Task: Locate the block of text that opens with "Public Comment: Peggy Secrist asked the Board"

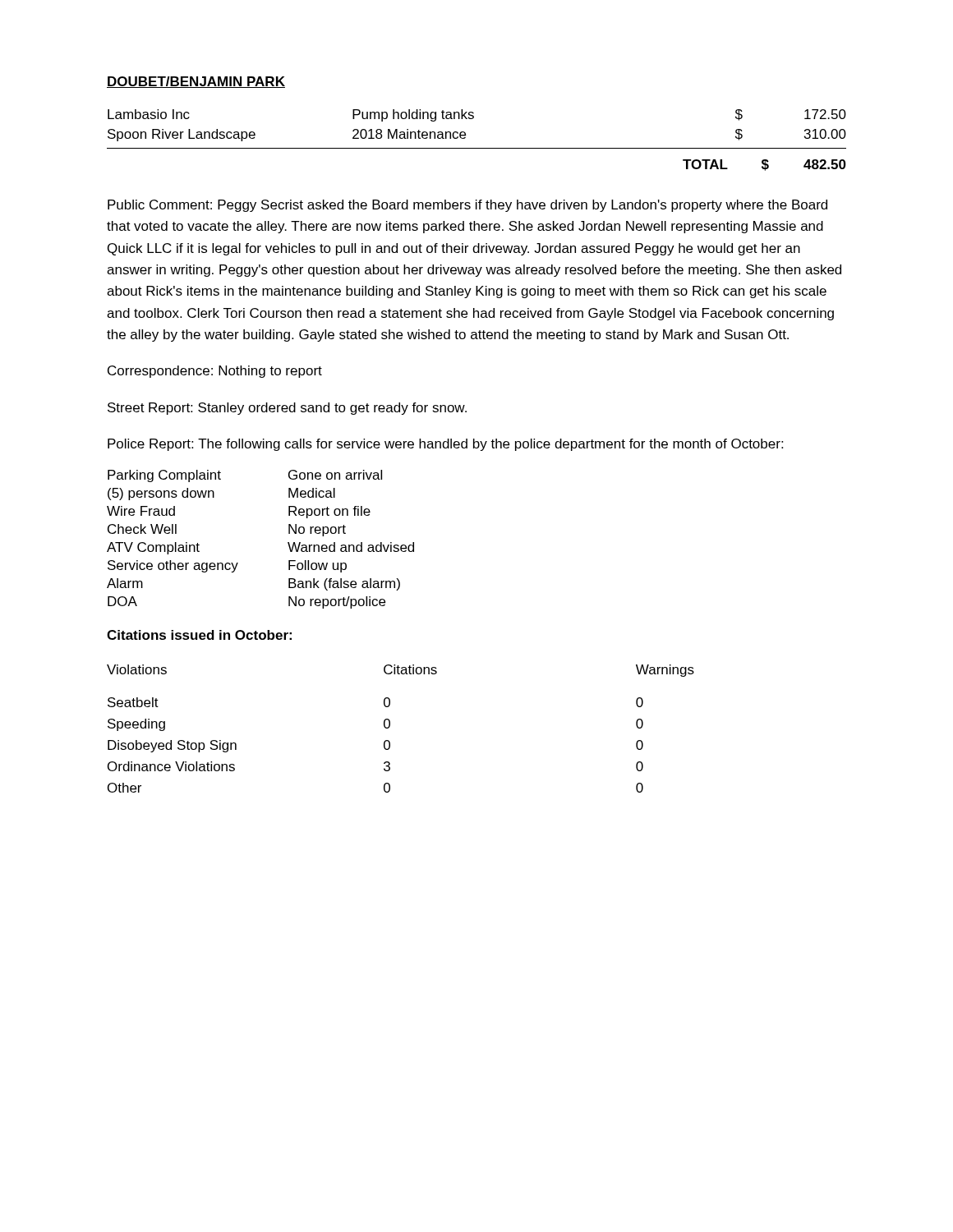Action: pyautogui.click(x=475, y=270)
